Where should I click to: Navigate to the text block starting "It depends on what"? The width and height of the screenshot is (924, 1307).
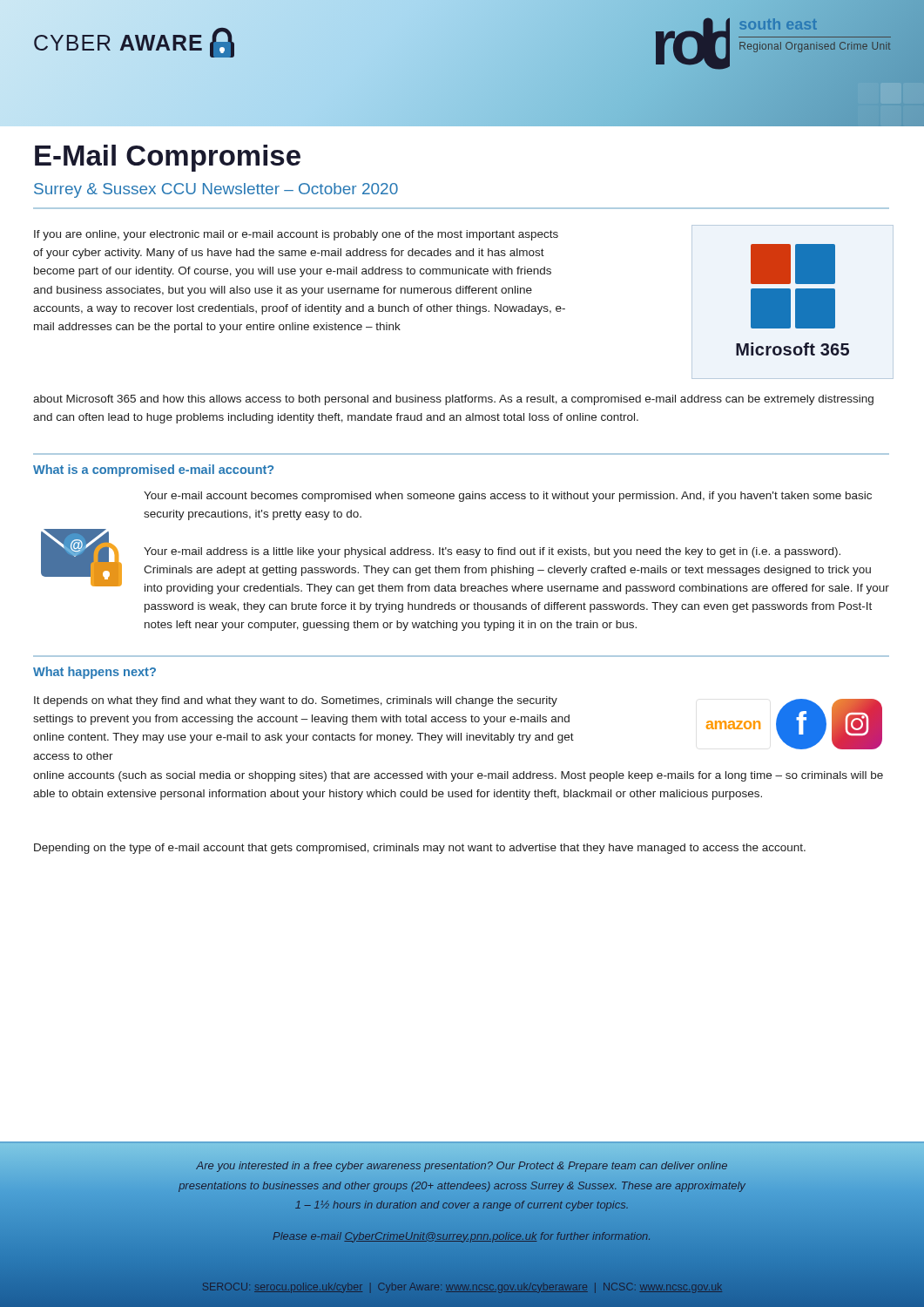coord(303,728)
